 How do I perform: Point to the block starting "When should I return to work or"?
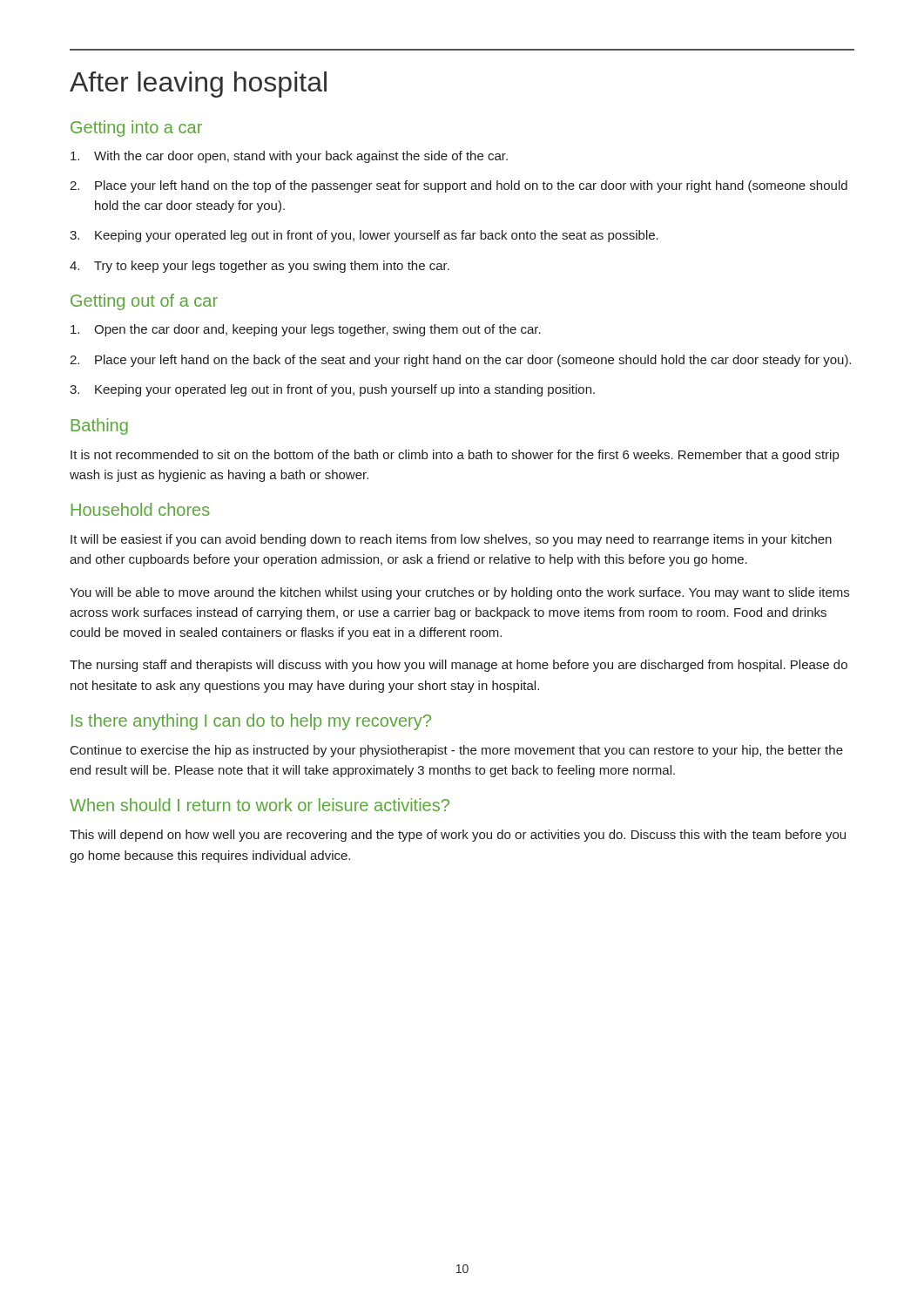(260, 805)
